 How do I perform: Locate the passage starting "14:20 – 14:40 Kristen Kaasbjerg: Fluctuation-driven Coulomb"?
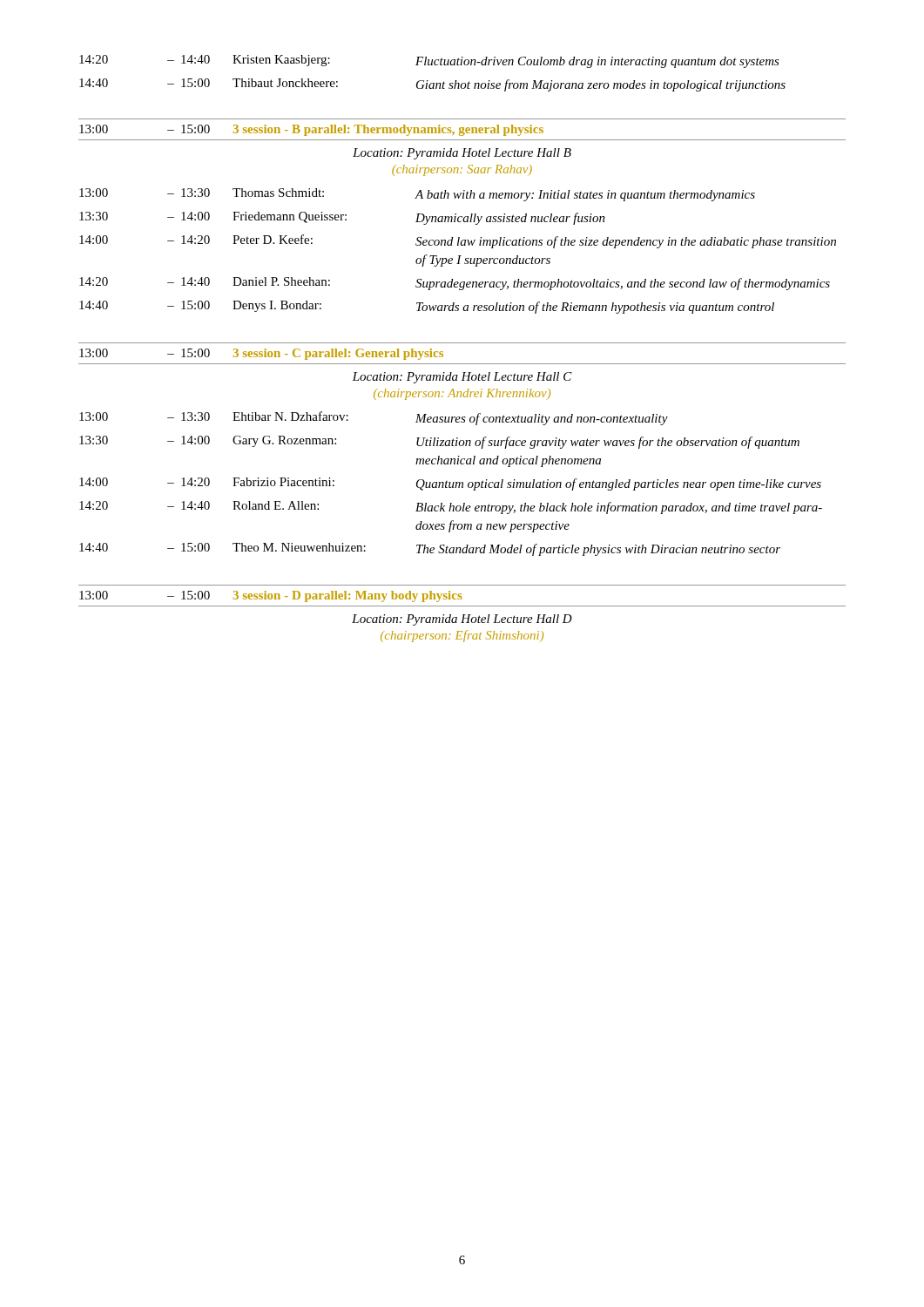coord(462,61)
